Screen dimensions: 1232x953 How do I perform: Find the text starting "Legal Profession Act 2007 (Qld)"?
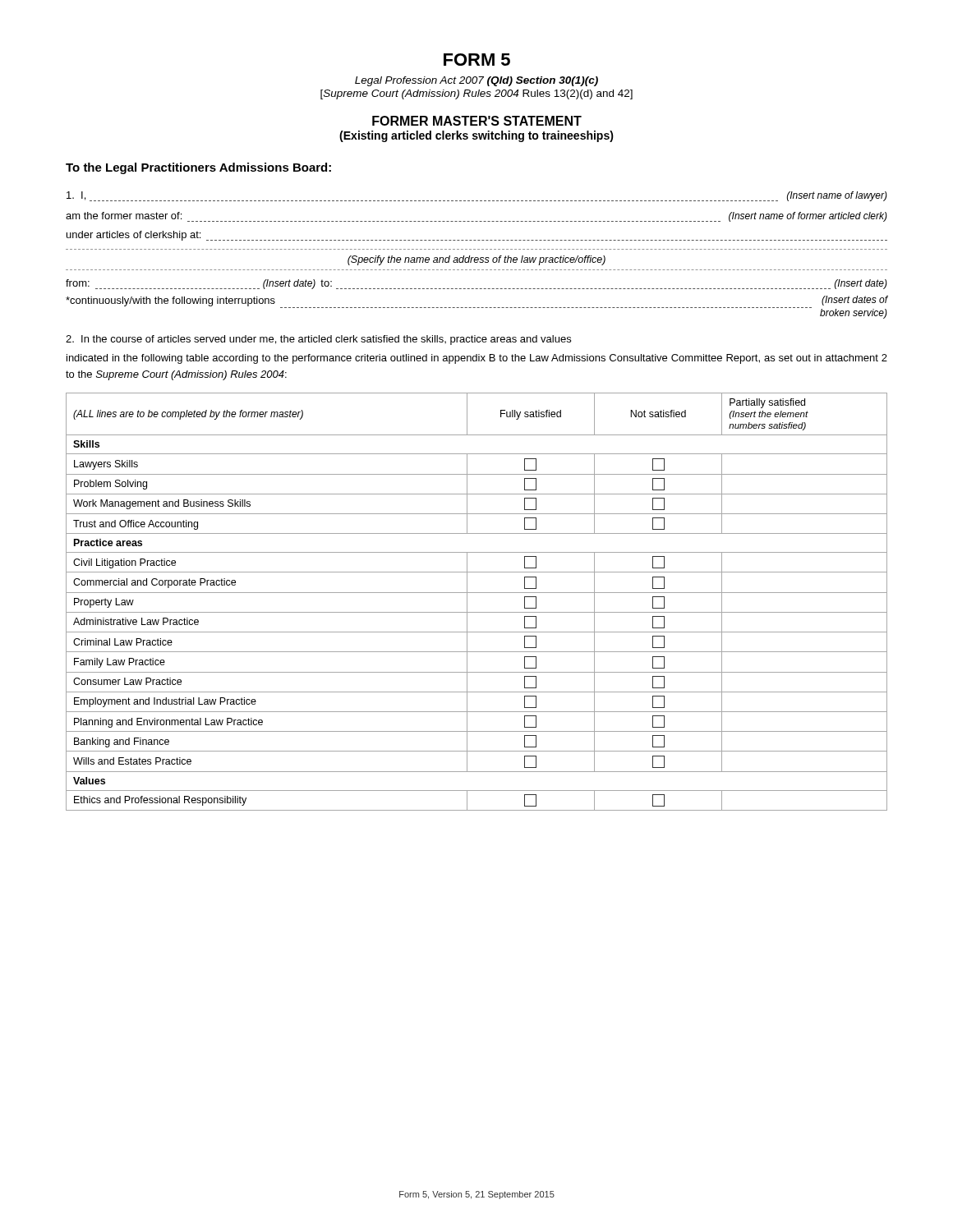click(x=476, y=87)
